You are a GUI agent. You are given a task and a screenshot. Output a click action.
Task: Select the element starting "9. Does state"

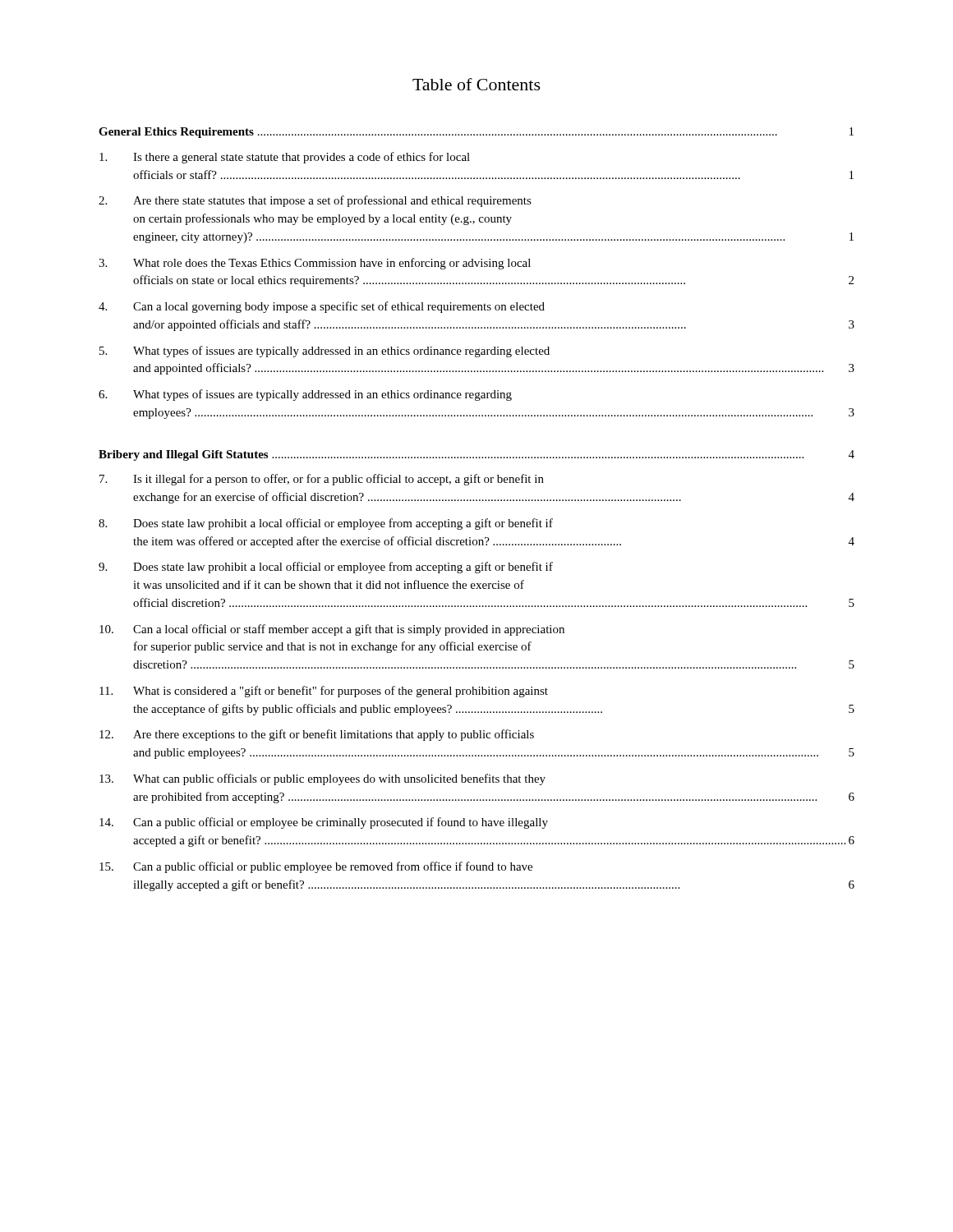click(x=476, y=586)
